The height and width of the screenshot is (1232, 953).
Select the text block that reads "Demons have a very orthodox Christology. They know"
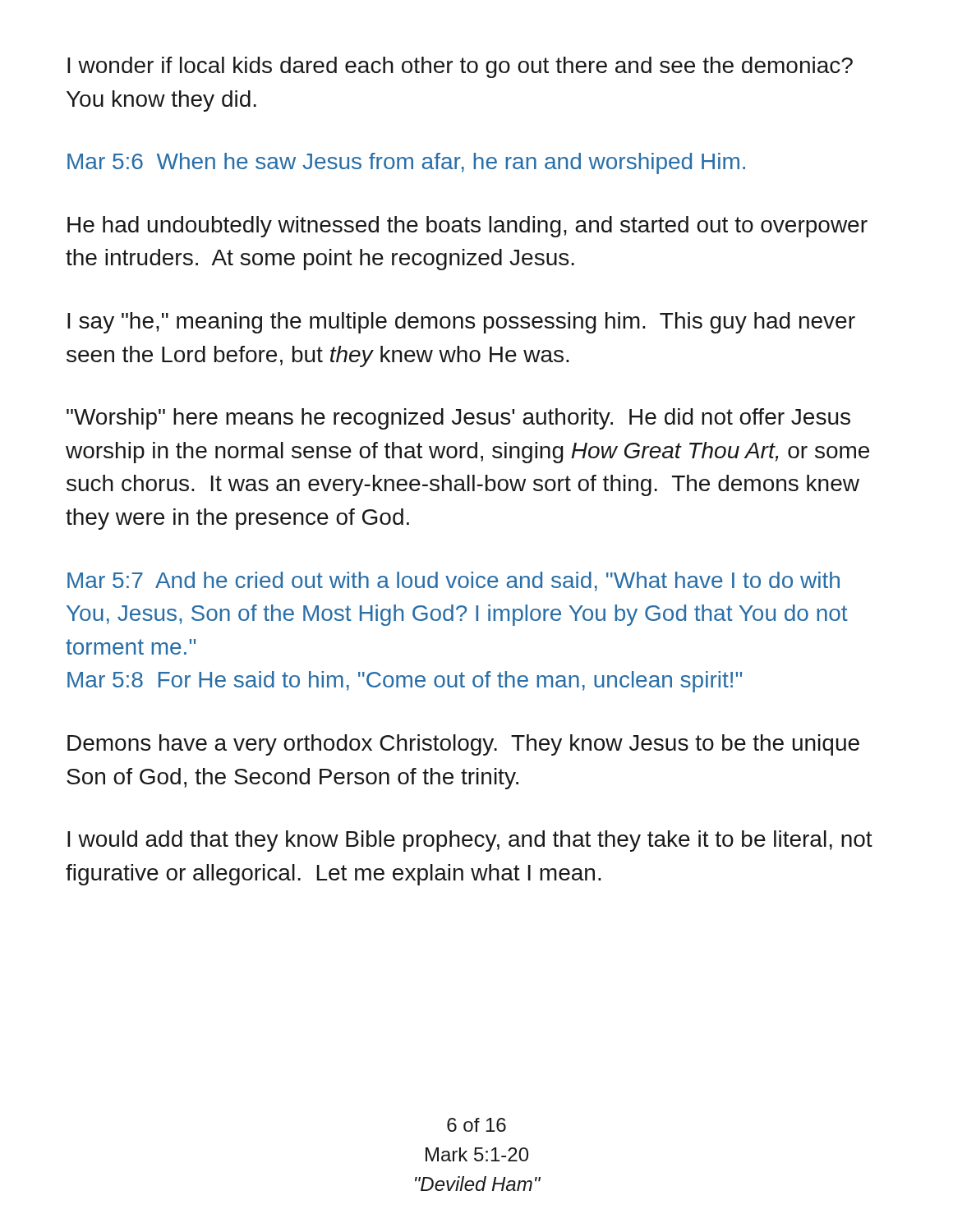[x=463, y=759]
